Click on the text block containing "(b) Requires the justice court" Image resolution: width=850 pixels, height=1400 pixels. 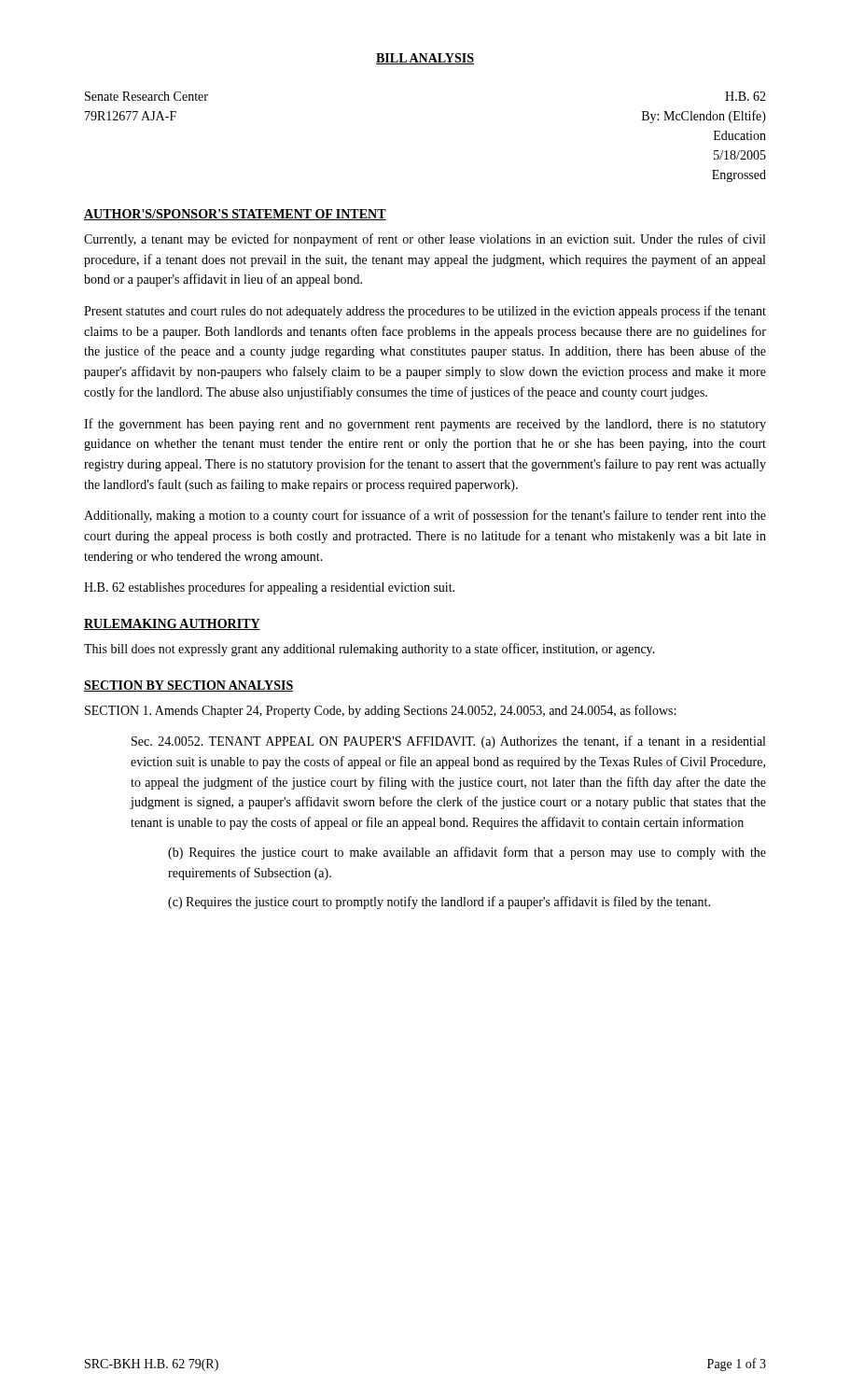click(x=467, y=863)
